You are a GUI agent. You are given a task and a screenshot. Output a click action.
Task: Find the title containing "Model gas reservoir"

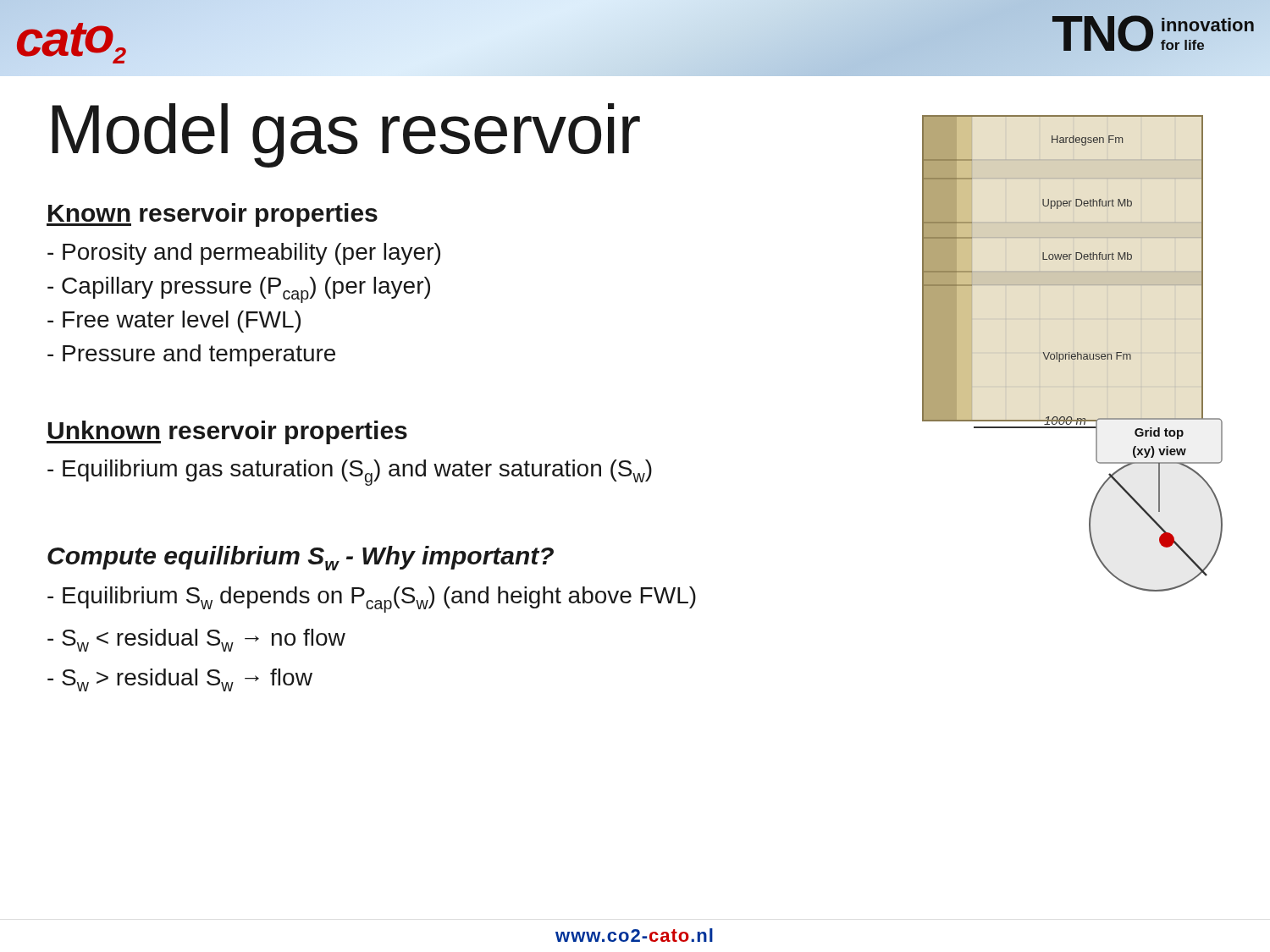(343, 130)
